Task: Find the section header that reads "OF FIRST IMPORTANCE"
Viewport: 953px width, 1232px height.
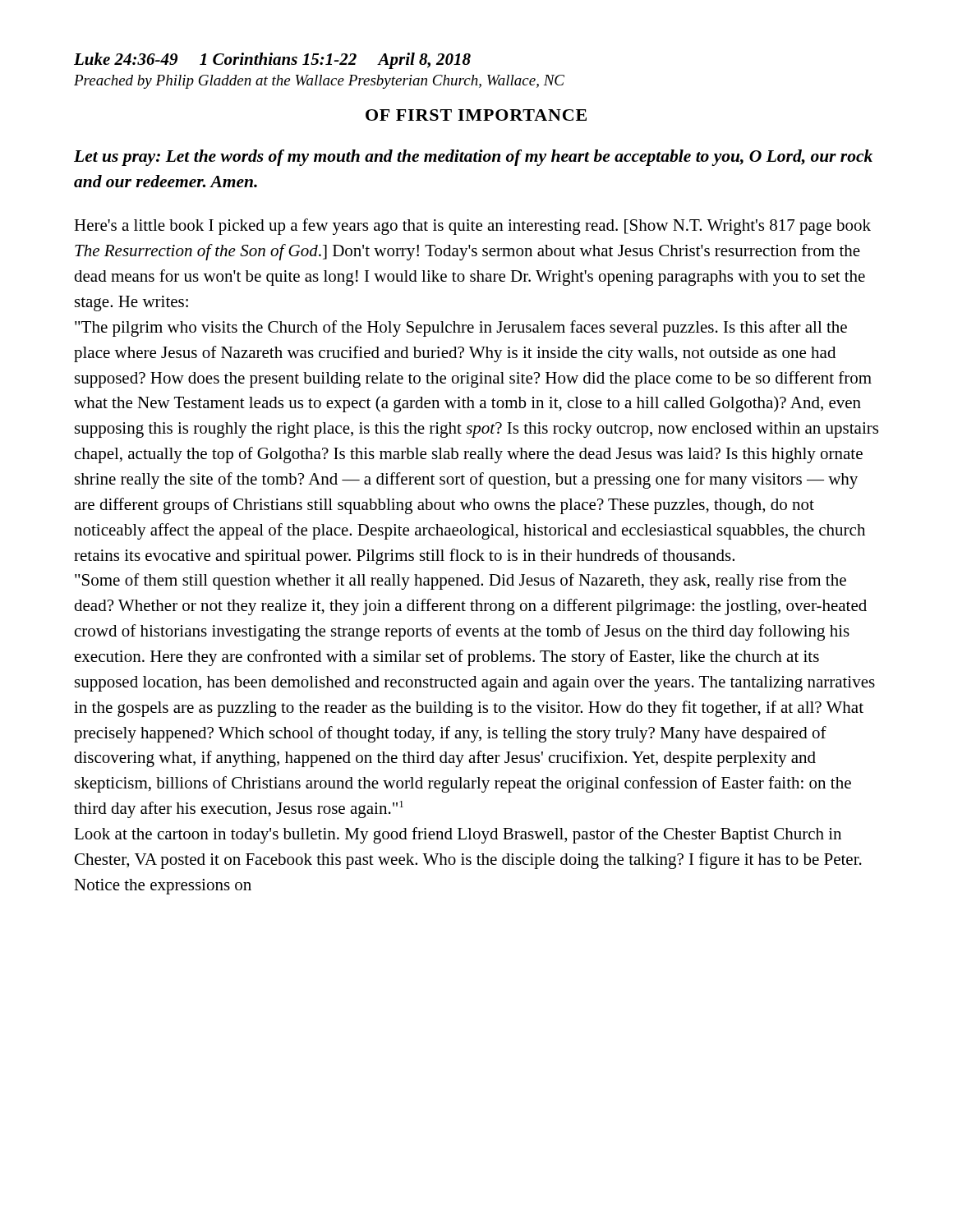Action: [x=476, y=115]
